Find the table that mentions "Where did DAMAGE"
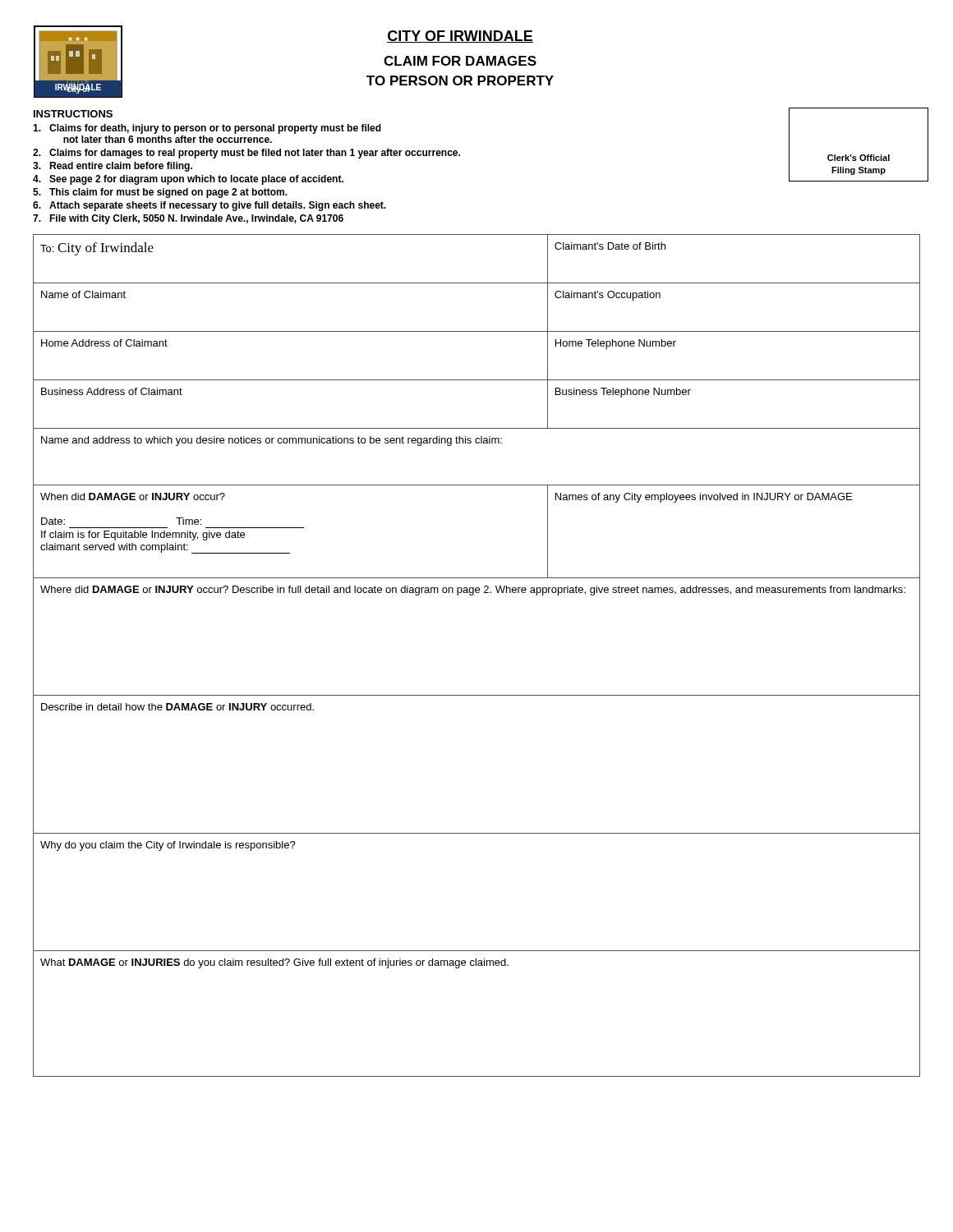The image size is (953, 1232). (x=476, y=655)
